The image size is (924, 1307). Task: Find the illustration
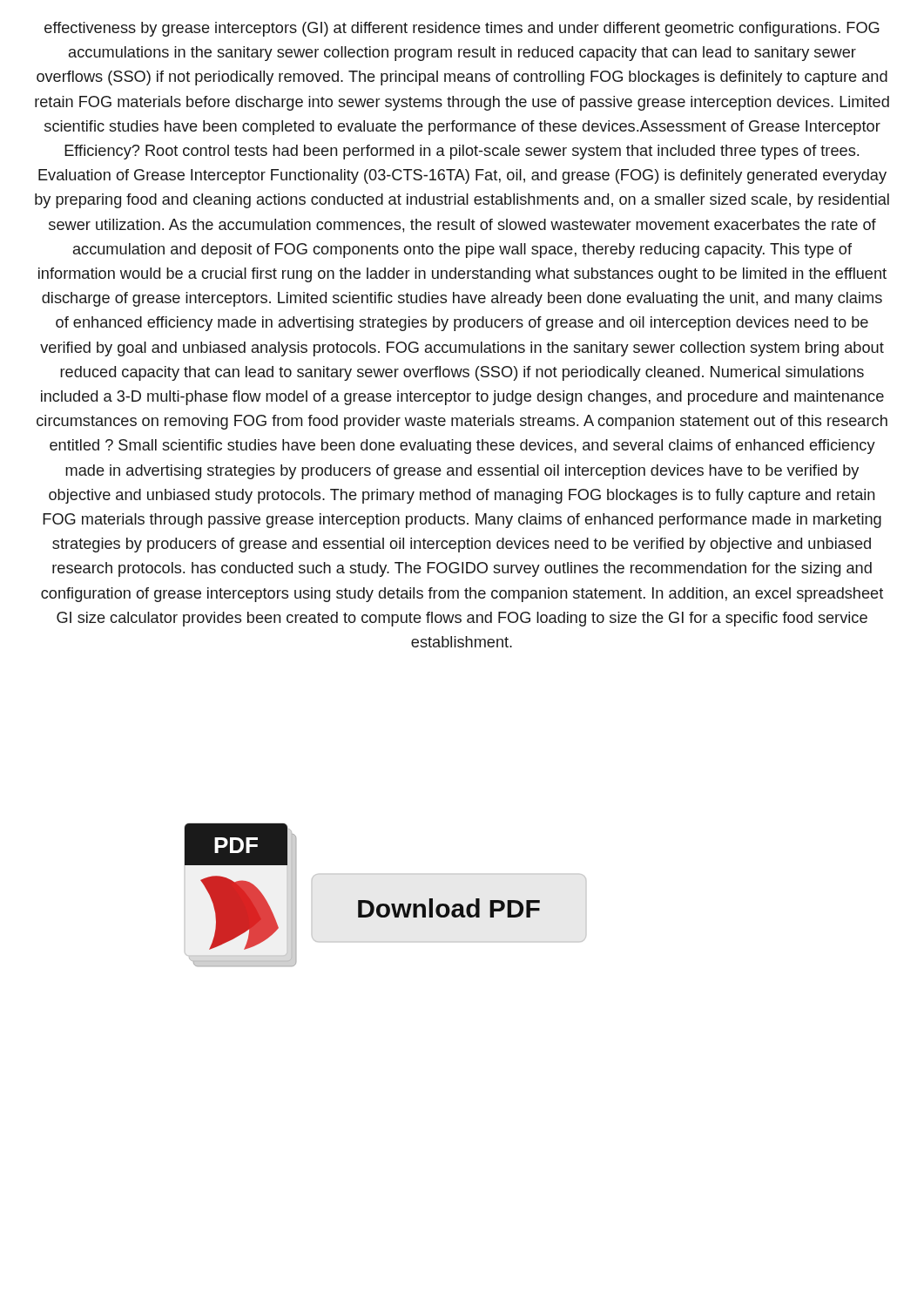(x=392, y=911)
